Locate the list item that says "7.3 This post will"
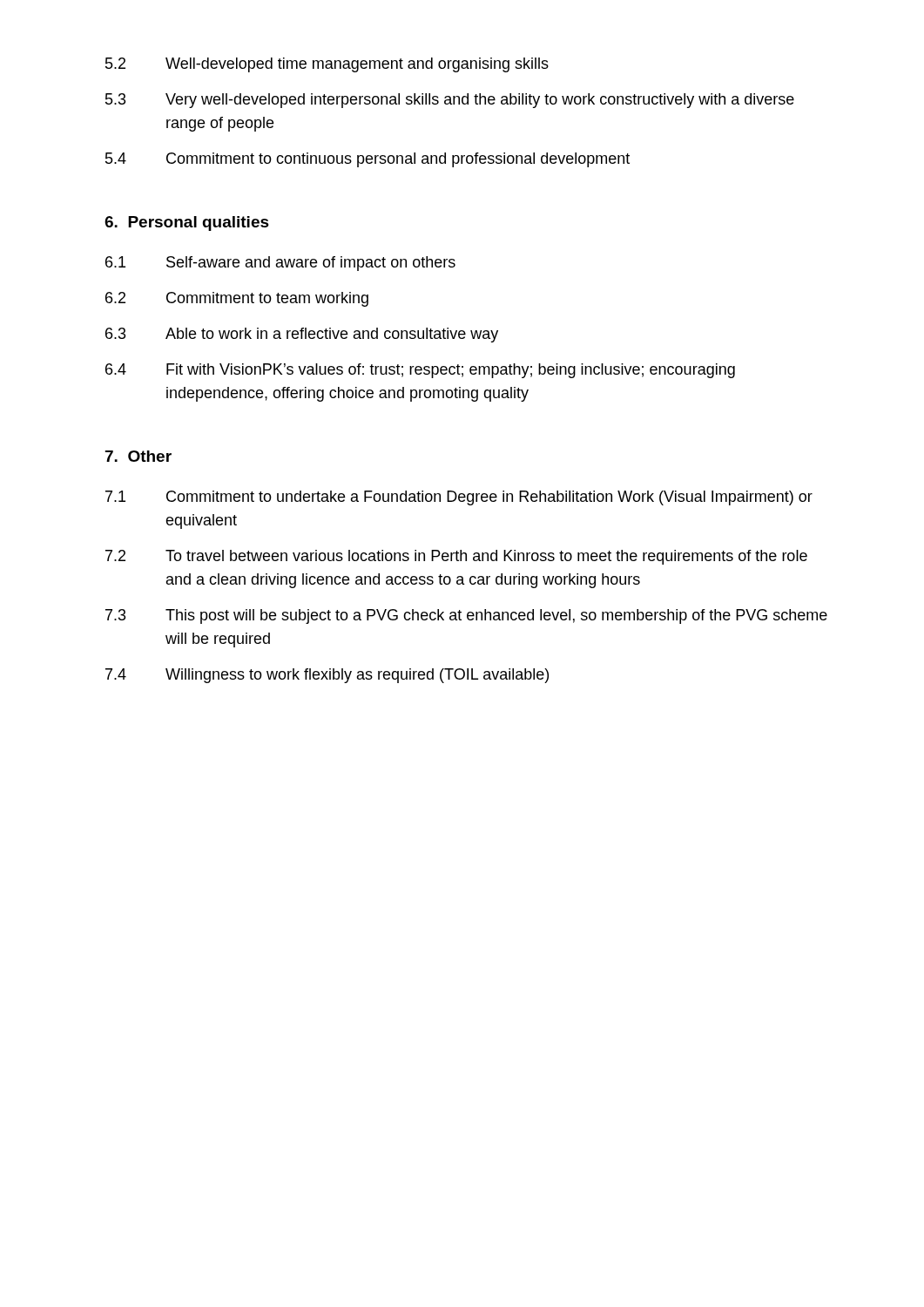The height and width of the screenshot is (1307, 924). [471, 627]
